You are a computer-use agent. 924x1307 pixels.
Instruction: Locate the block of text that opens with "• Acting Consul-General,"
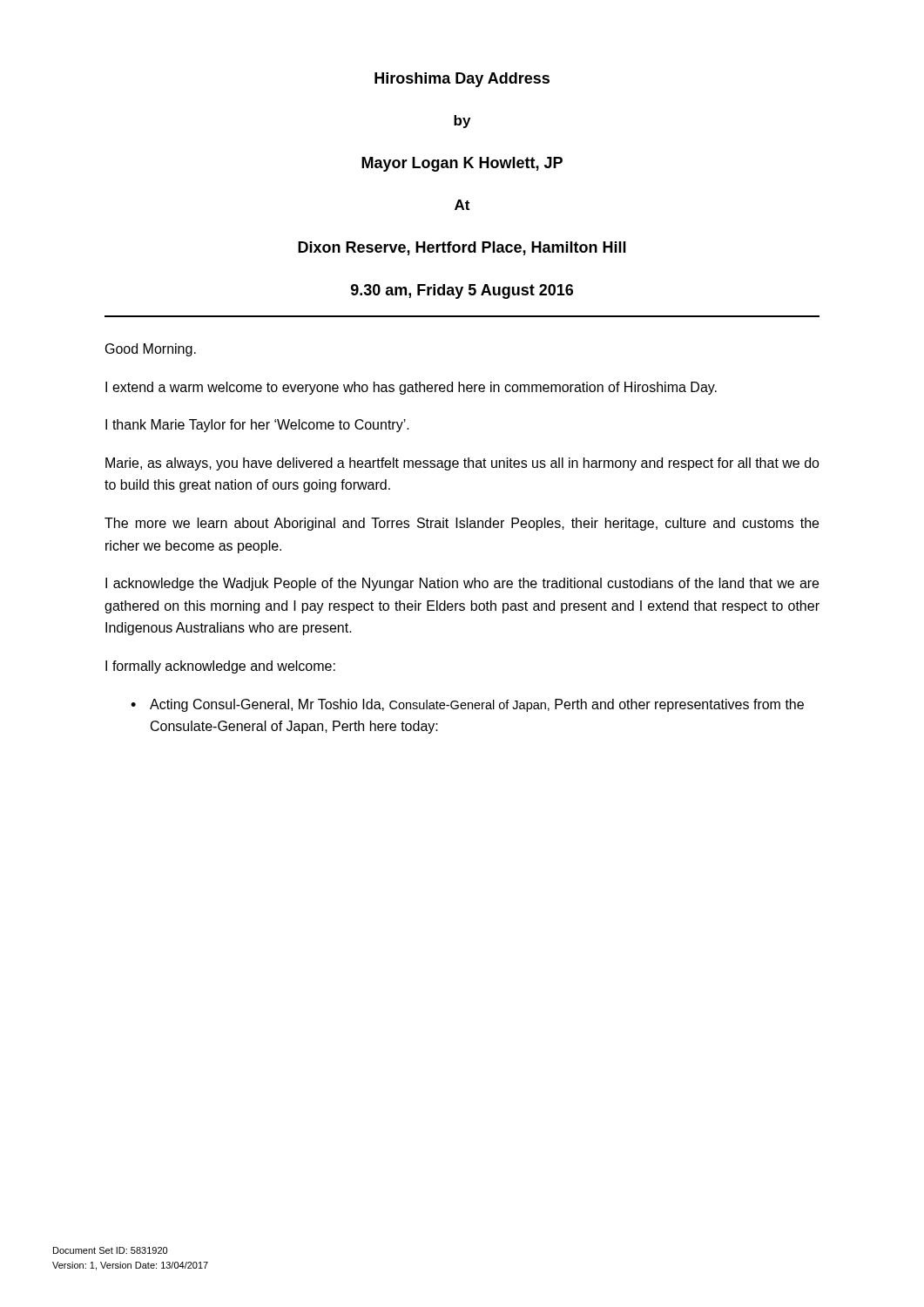click(x=475, y=716)
